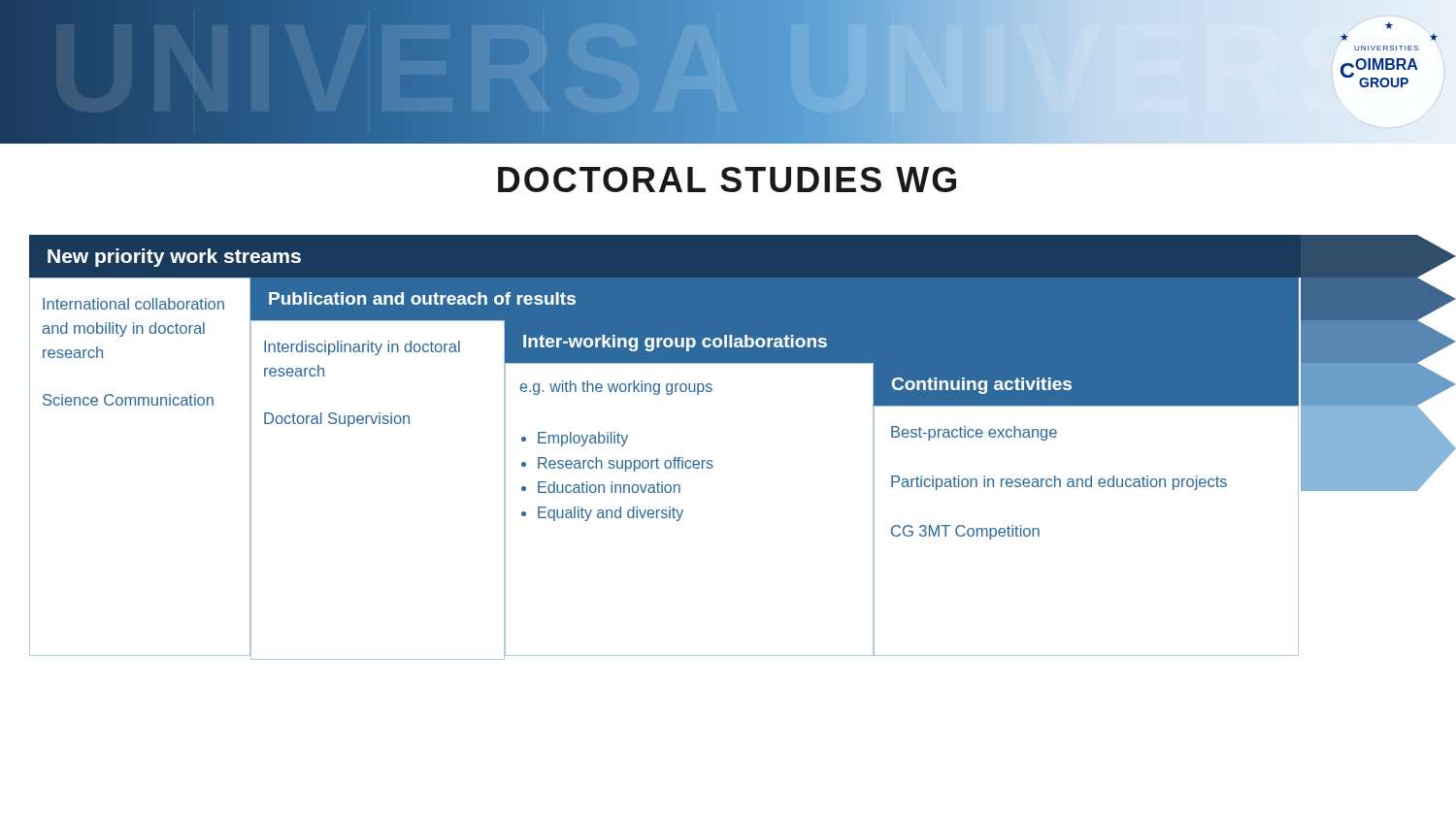Image resolution: width=1456 pixels, height=819 pixels.
Task: Point to the text block starting "New priority work streams"
Action: [174, 256]
